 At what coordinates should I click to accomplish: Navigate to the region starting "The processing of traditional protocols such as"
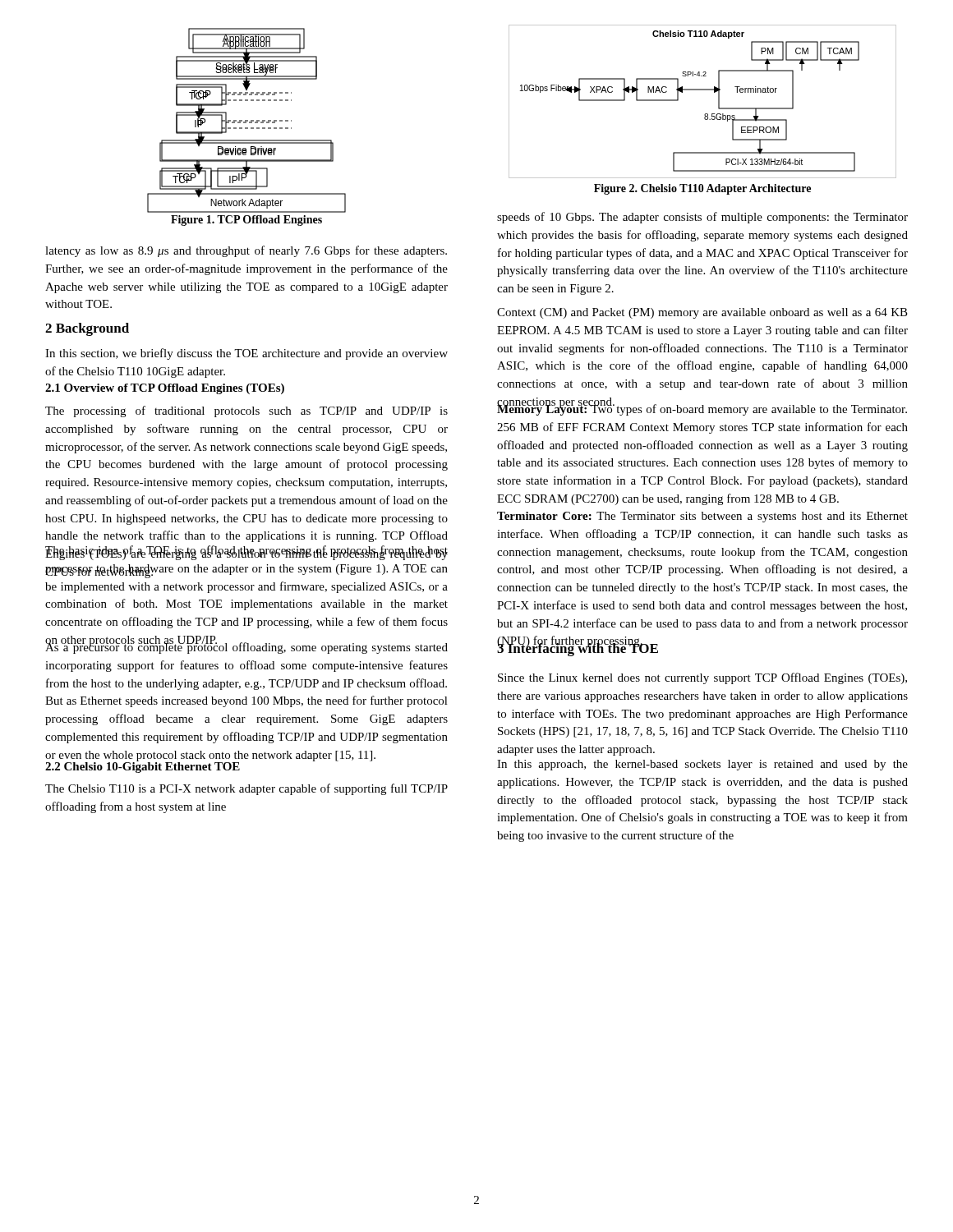click(246, 491)
